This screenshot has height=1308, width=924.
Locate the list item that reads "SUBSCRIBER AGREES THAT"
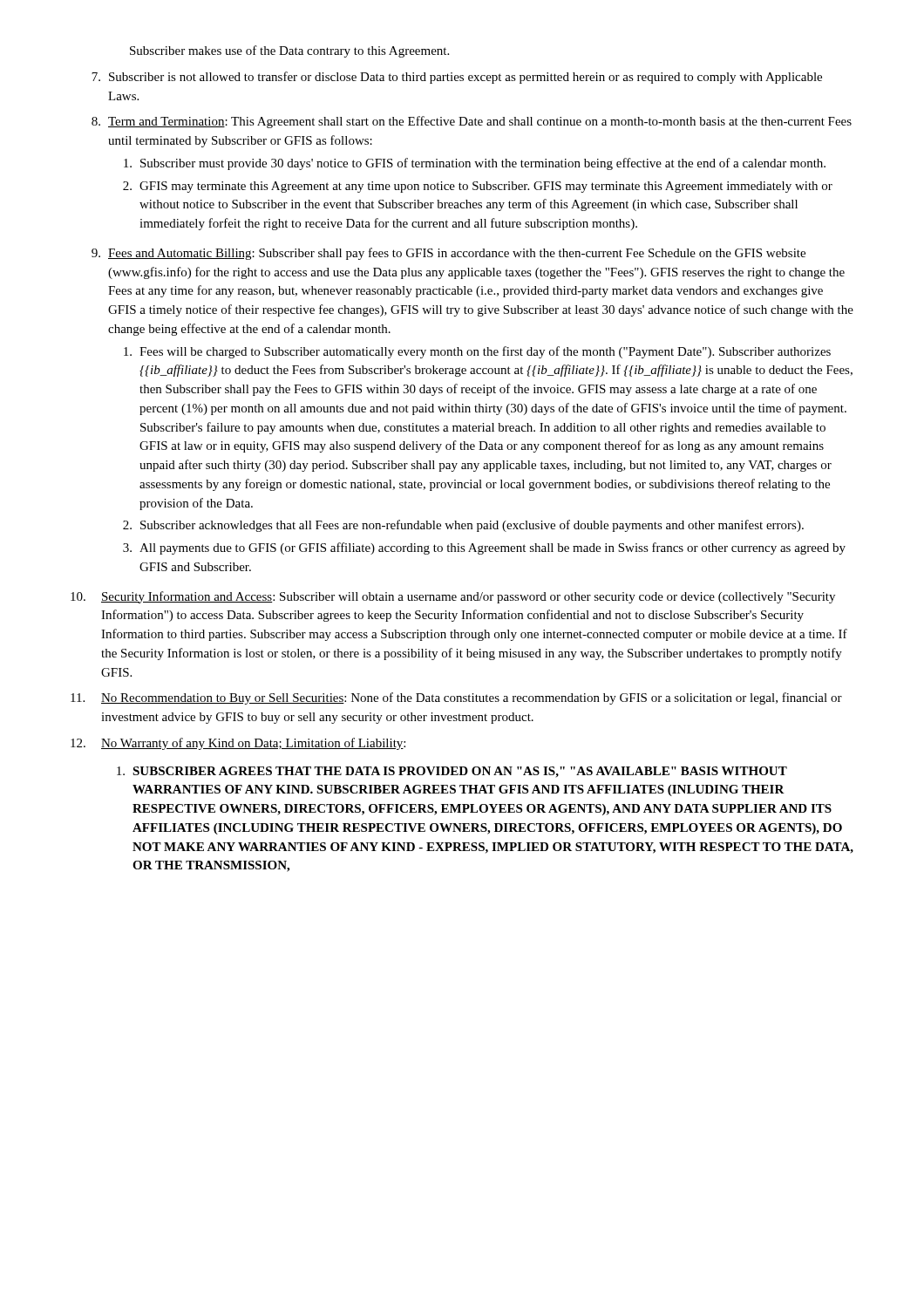tap(478, 819)
